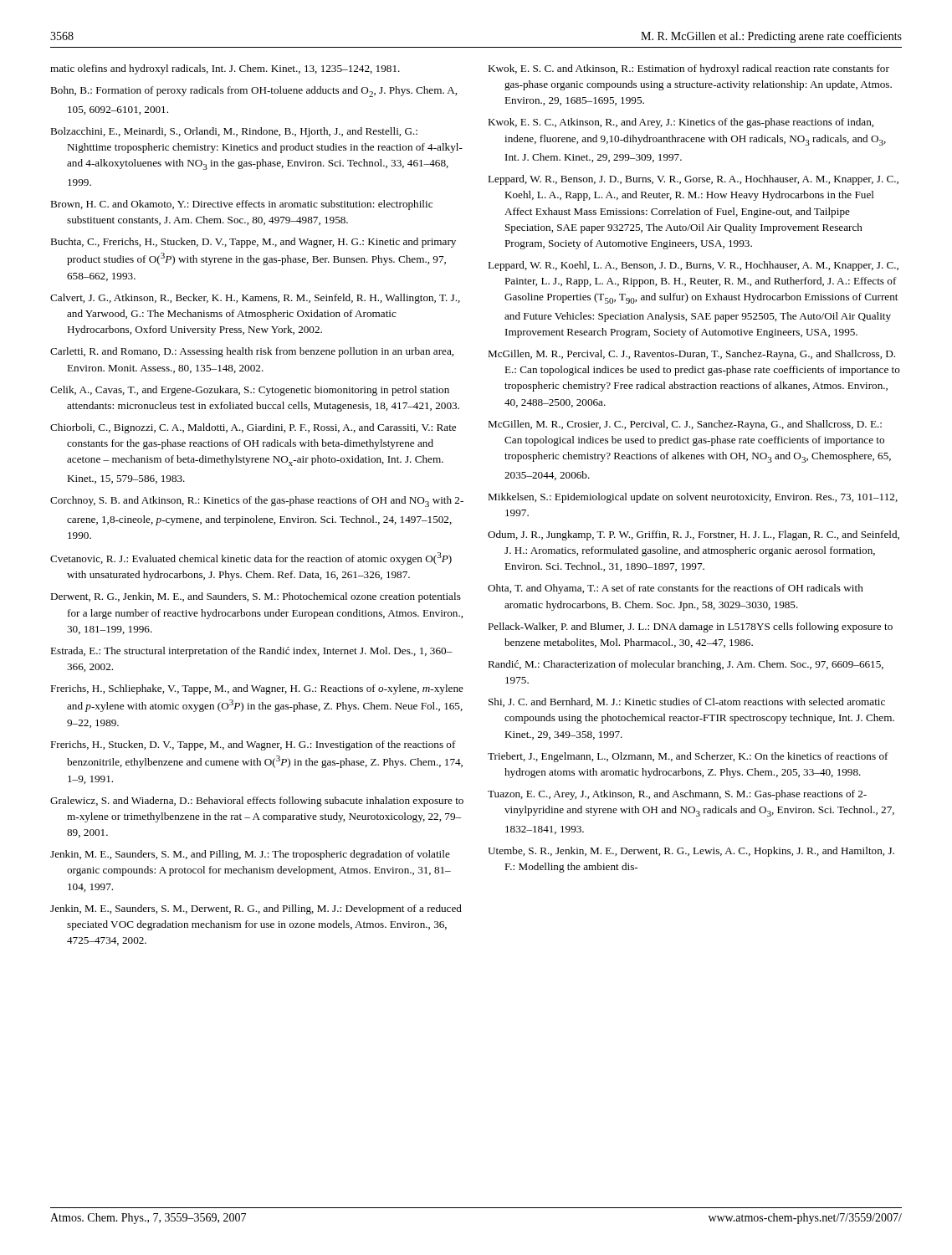Find the text block that says "Bolzacchini, E., Meinardi,"
Image resolution: width=952 pixels, height=1255 pixels.
coord(256,156)
